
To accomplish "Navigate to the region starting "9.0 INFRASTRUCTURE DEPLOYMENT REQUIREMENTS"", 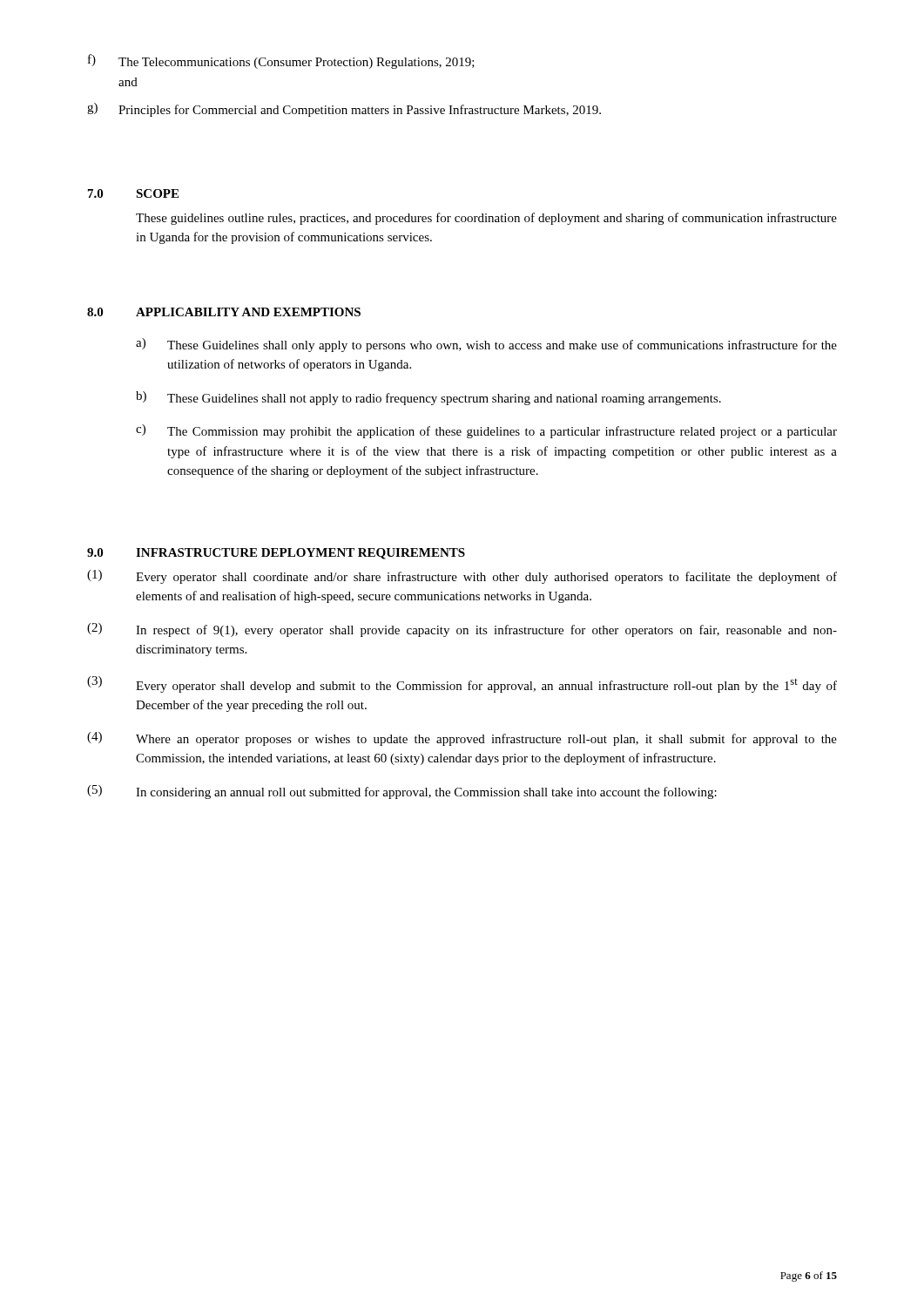I will [x=276, y=552].
